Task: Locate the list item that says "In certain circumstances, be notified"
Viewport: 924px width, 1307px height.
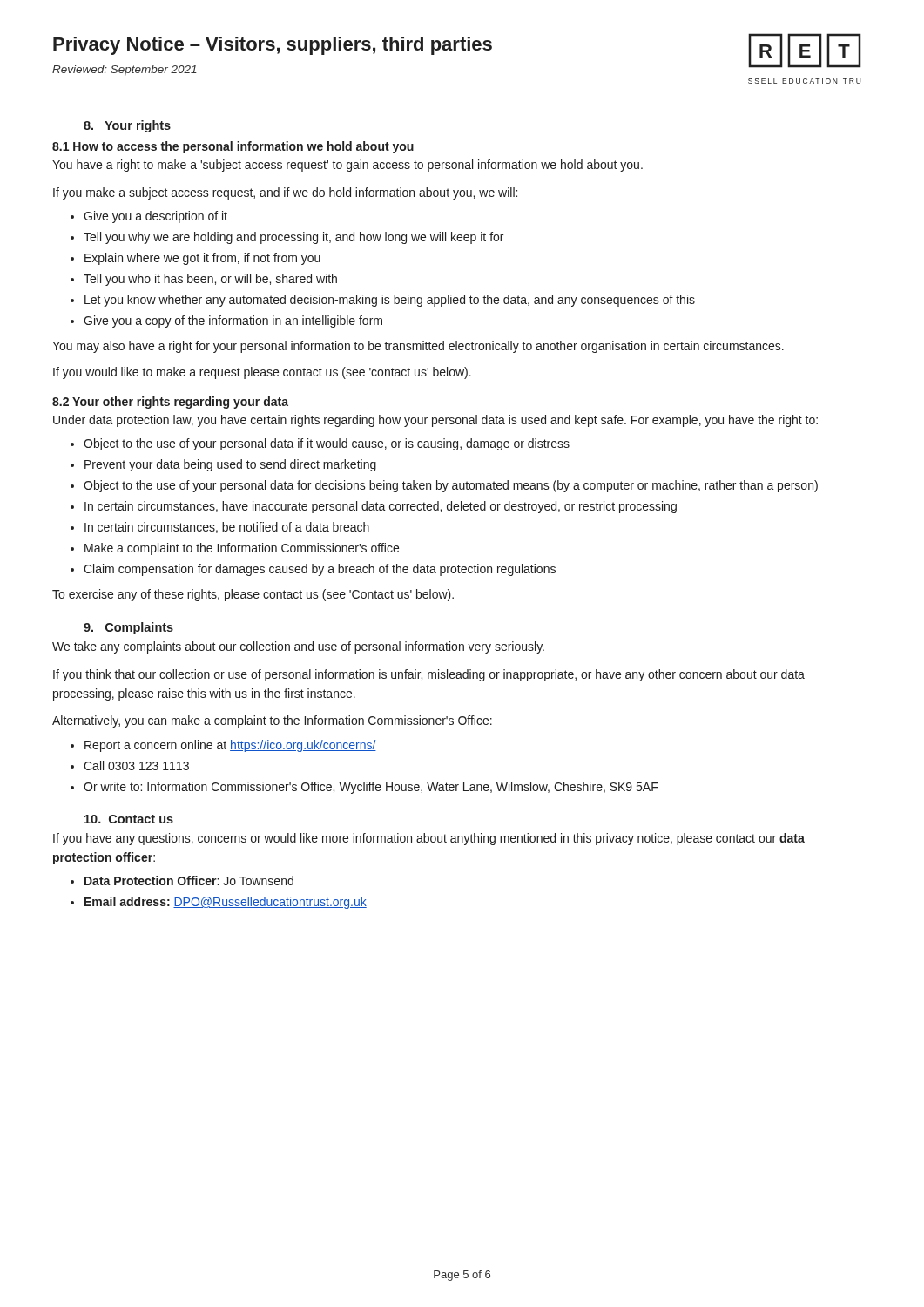Action: (x=227, y=528)
